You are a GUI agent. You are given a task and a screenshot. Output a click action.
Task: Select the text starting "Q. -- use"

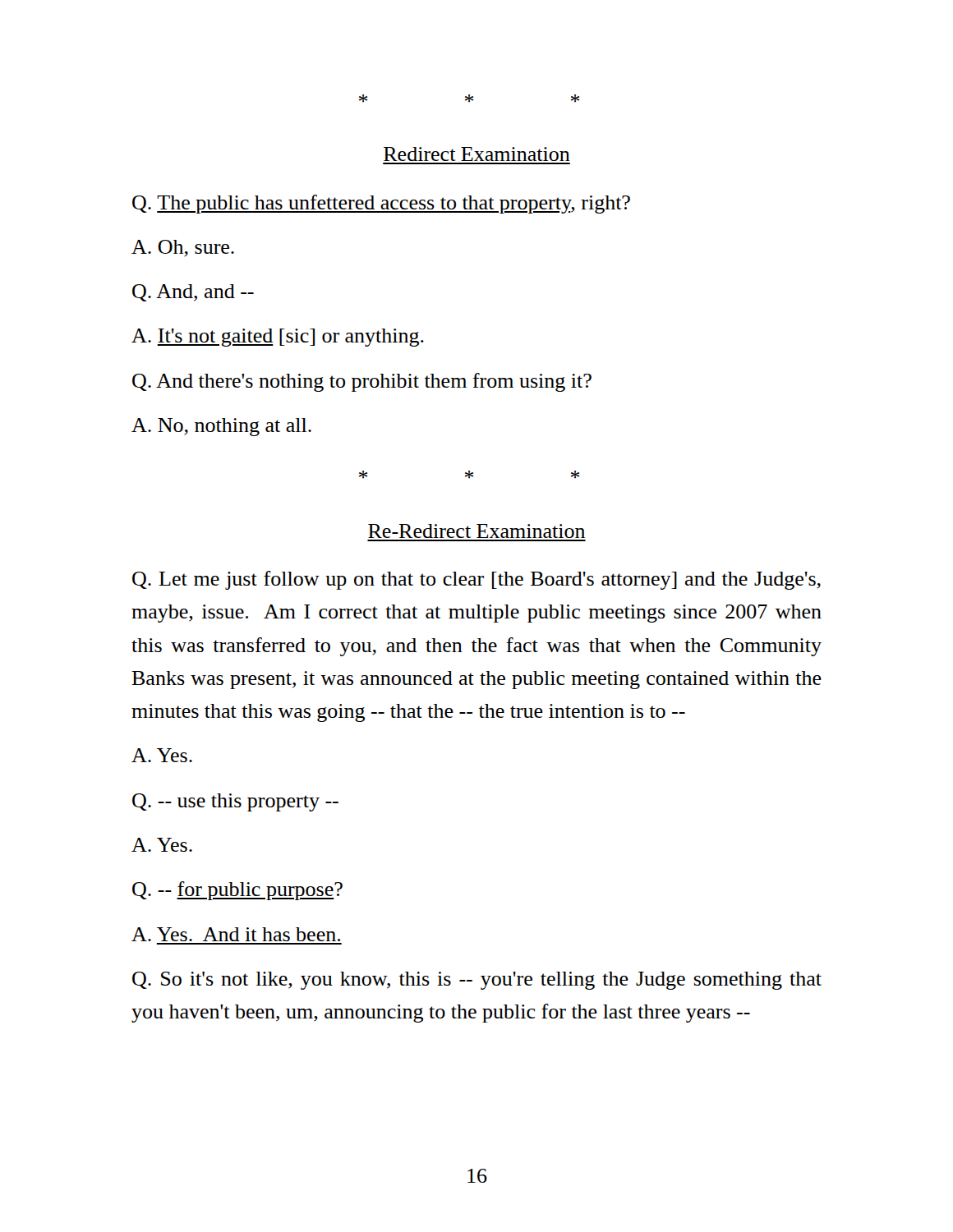point(235,800)
